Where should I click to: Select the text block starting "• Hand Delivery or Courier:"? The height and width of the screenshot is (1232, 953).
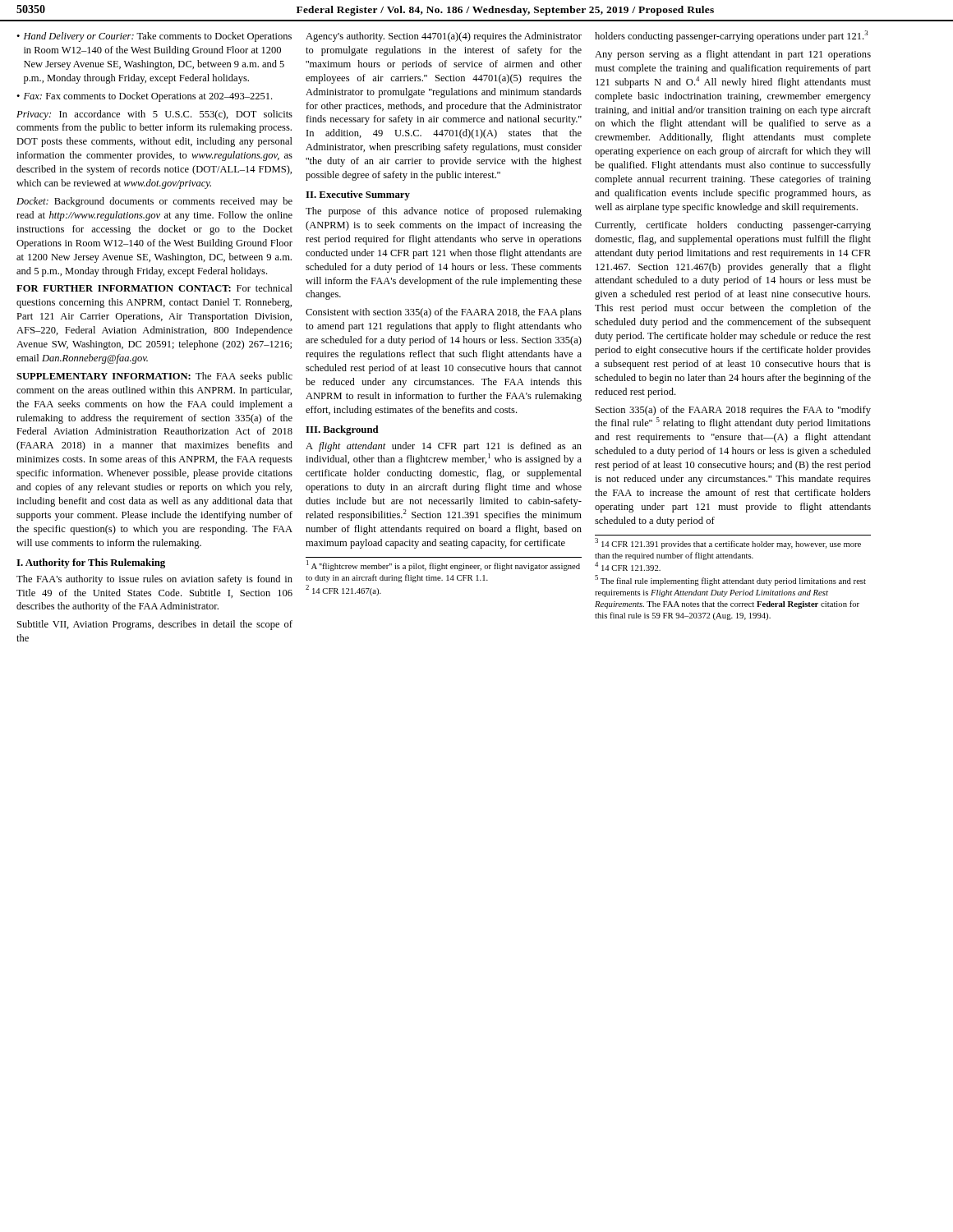click(154, 57)
